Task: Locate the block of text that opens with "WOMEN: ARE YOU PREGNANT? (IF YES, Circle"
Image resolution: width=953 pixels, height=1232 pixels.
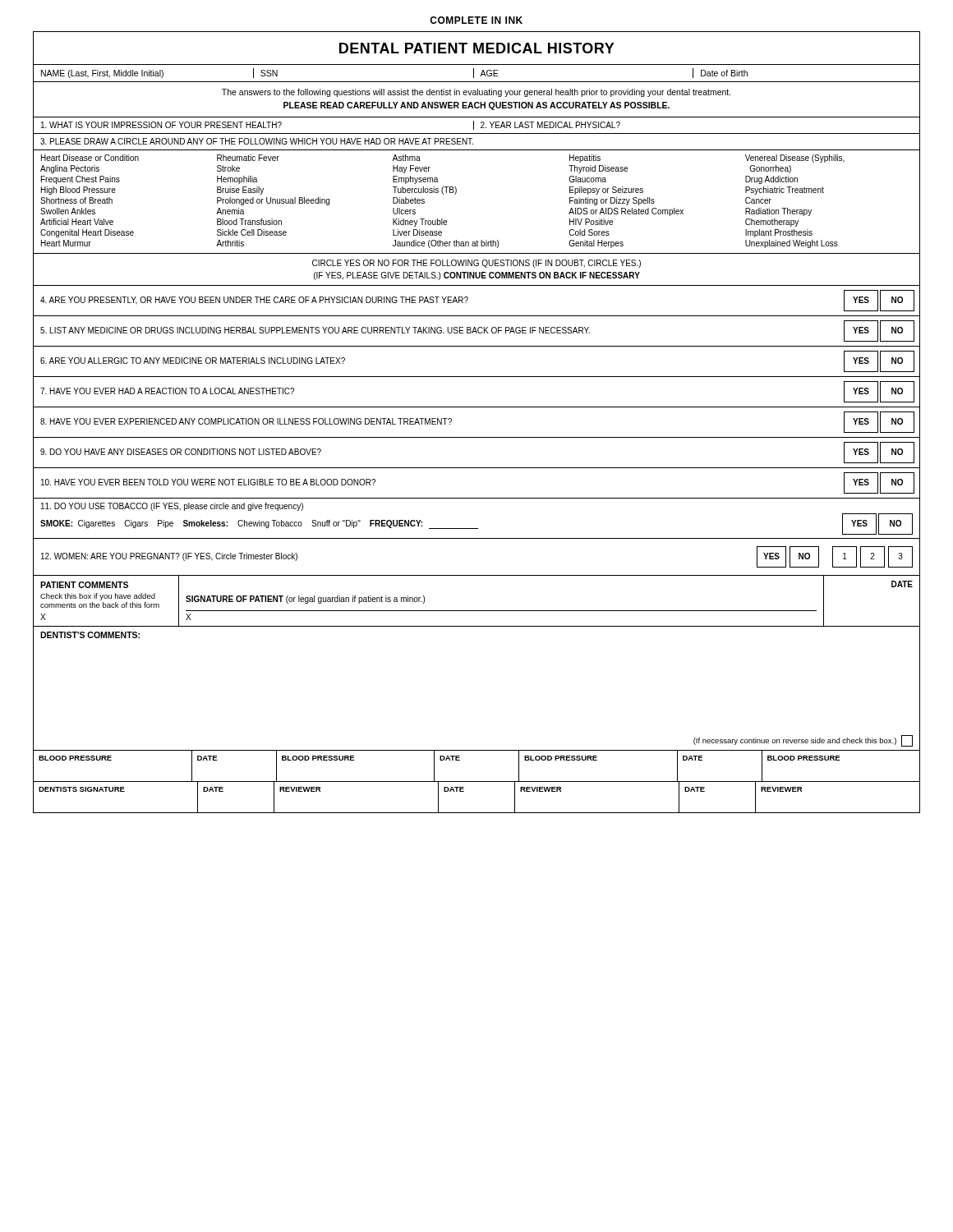Action: pos(170,556)
